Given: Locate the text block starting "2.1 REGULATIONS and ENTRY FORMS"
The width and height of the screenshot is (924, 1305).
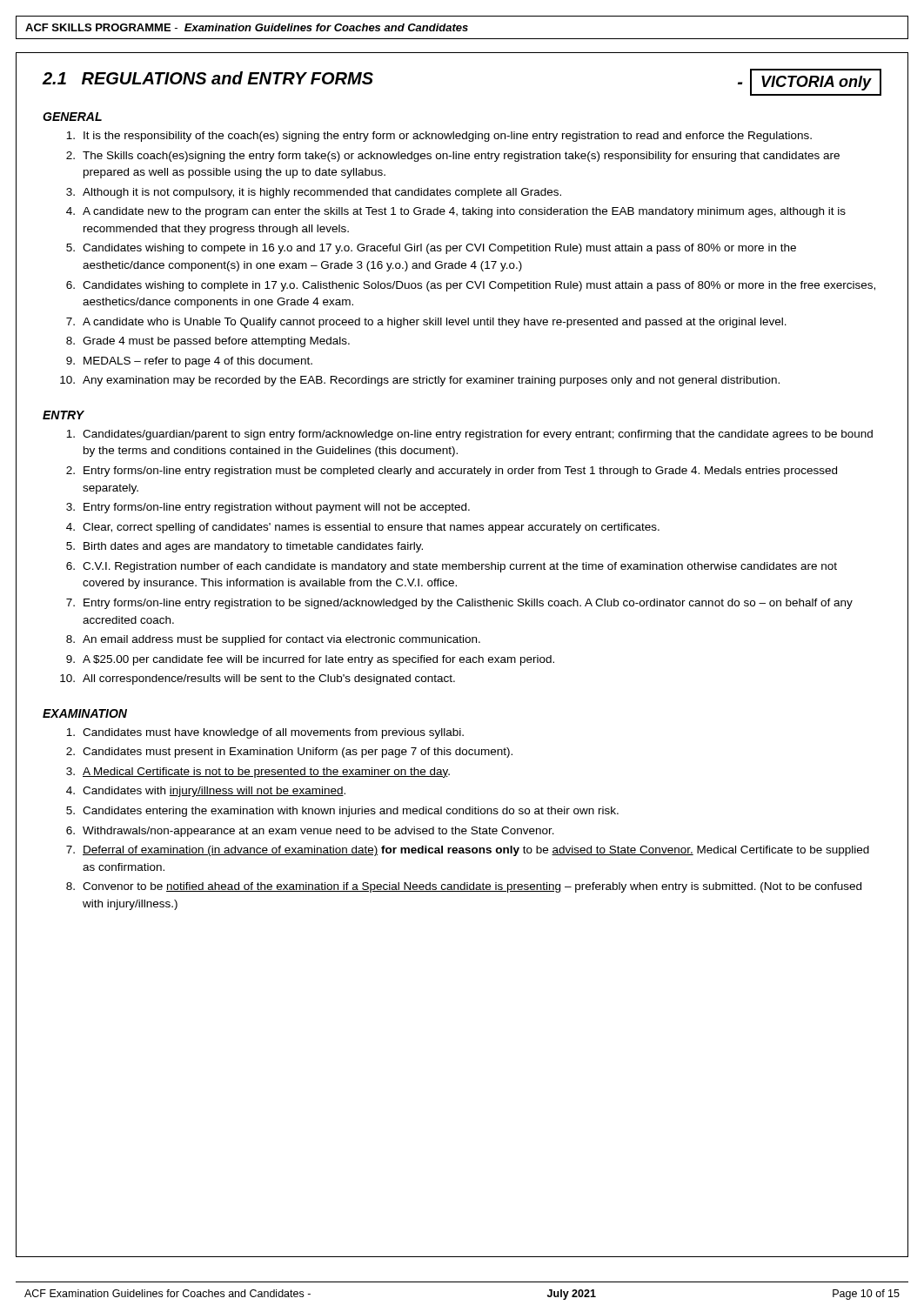Looking at the screenshot, I should tap(208, 78).
